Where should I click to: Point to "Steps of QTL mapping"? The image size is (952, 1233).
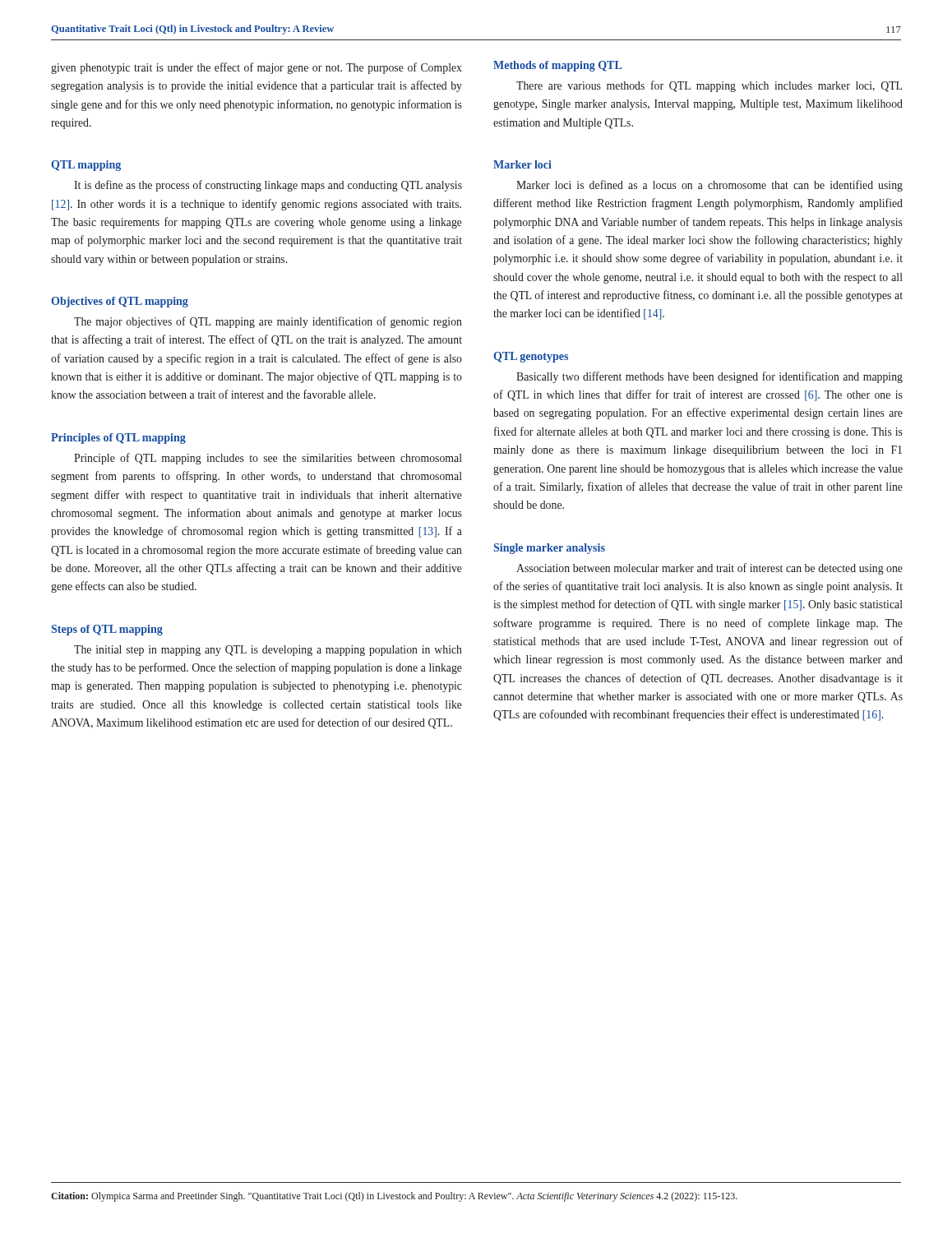[107, 629]
